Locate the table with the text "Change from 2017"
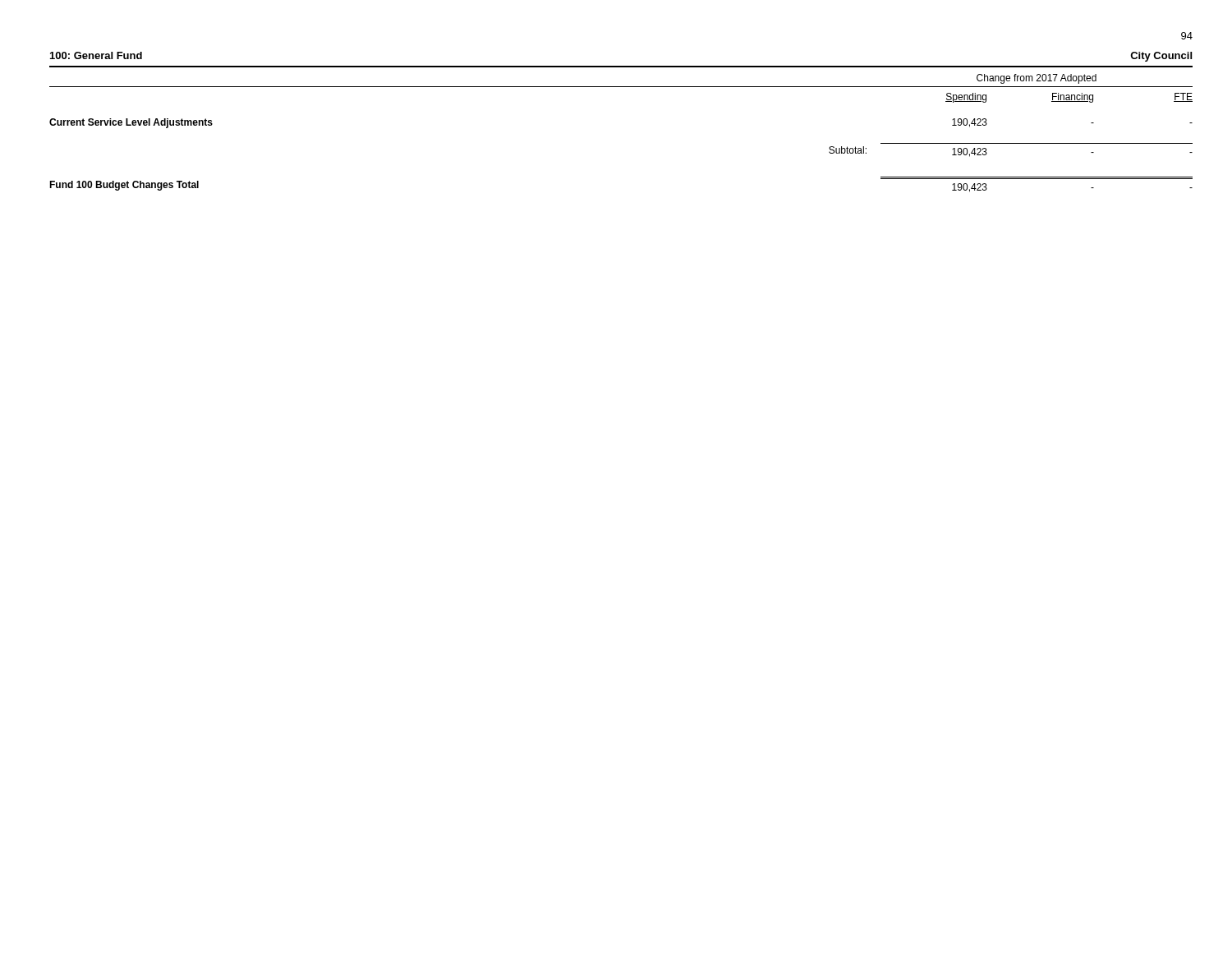The width and height of the screenshot is (1232, 953). [x=621, y=134]
